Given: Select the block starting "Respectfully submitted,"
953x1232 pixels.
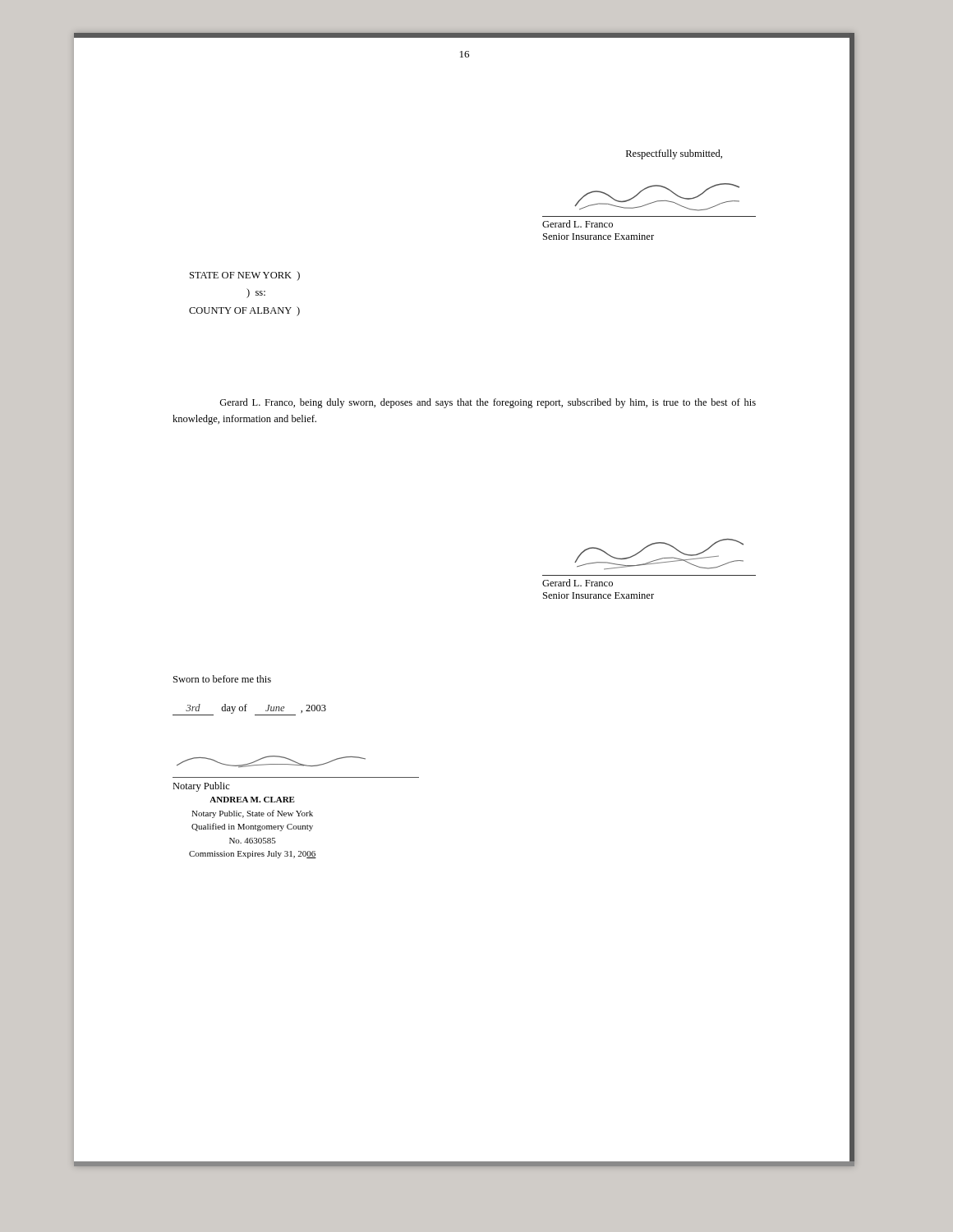Looking at the screenshot, I should [x=674, y=154].
